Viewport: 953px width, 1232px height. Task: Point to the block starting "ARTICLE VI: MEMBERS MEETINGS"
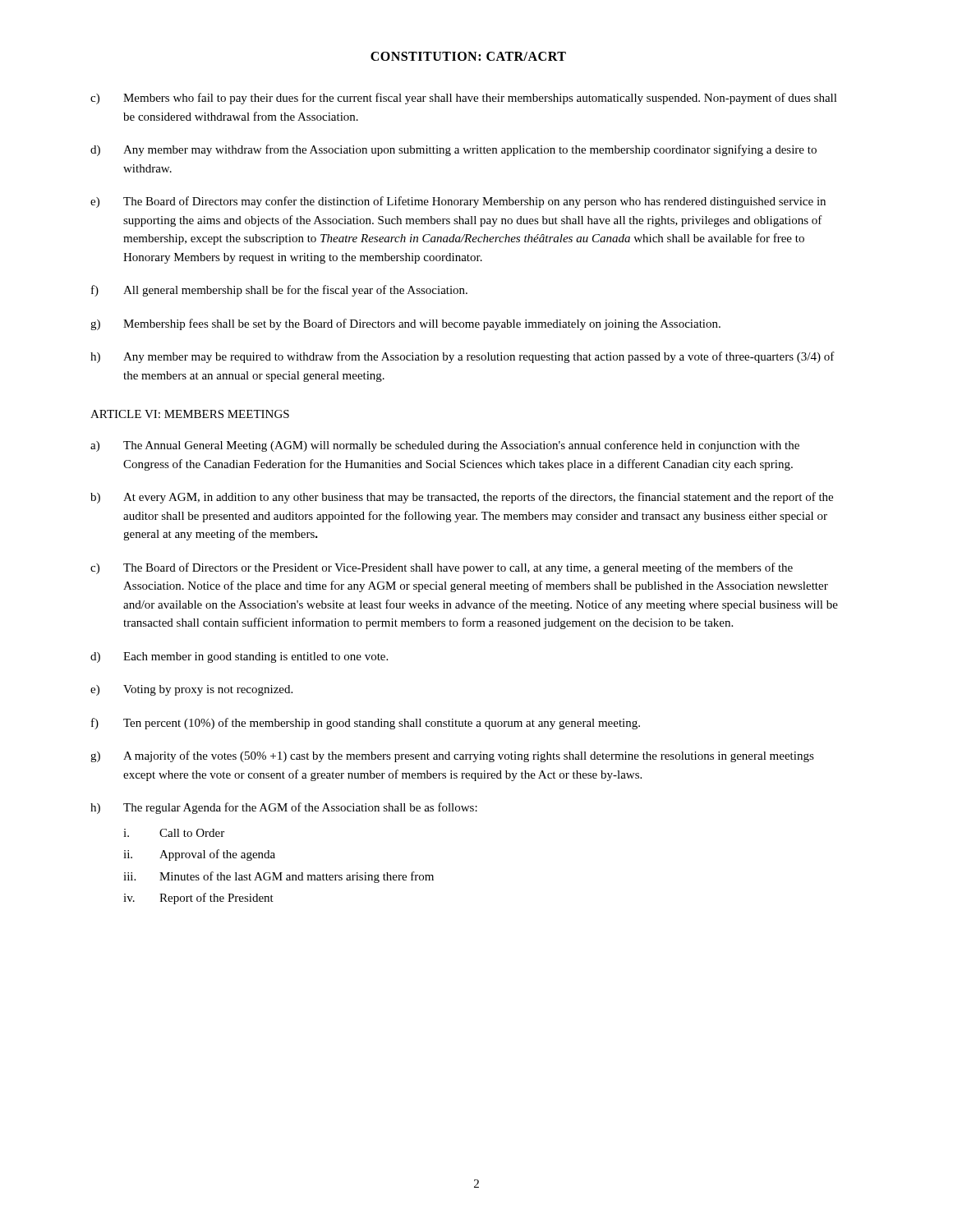tap(190, 414)
